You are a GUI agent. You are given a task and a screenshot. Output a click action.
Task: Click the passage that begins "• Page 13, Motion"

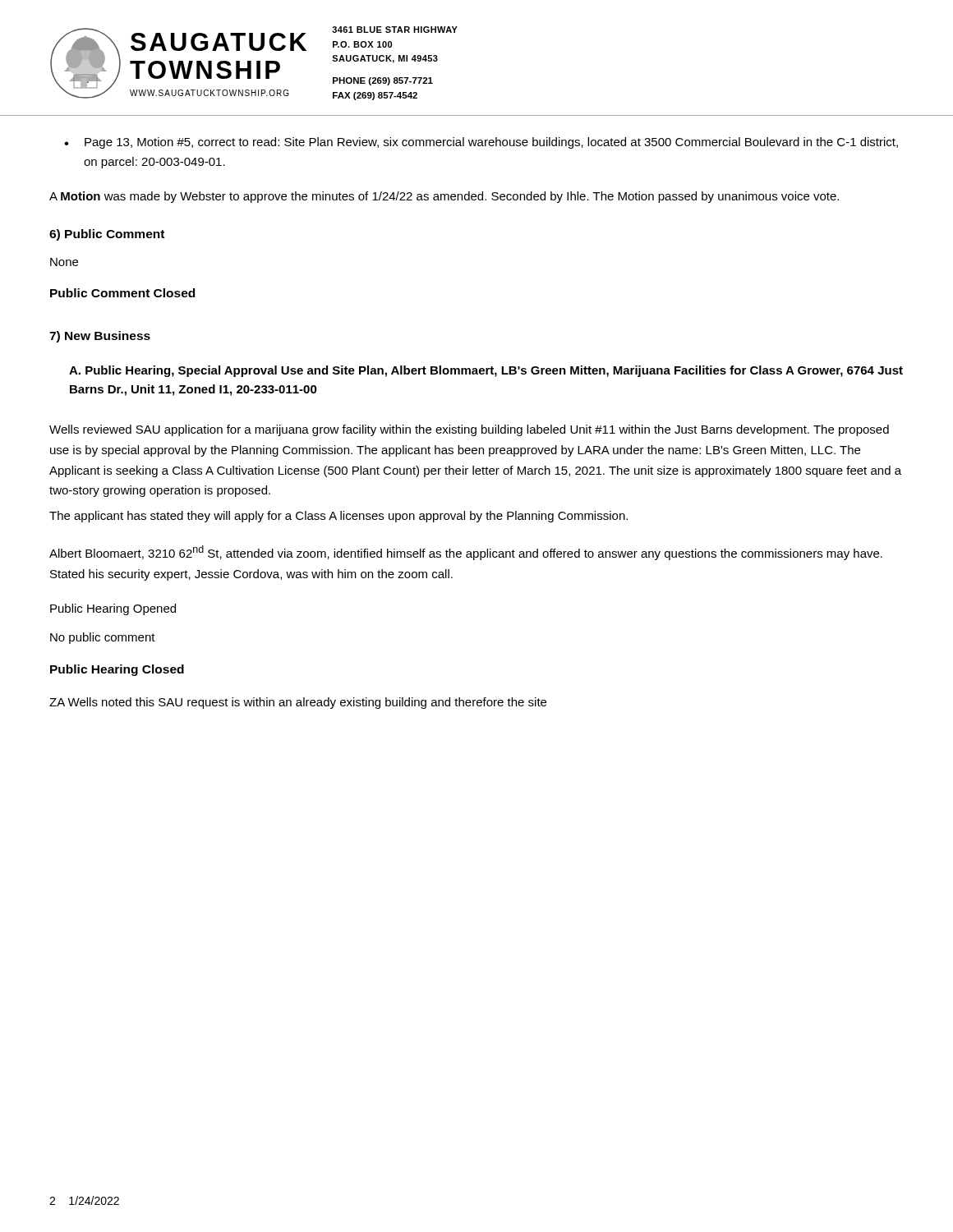pos(484,152)
